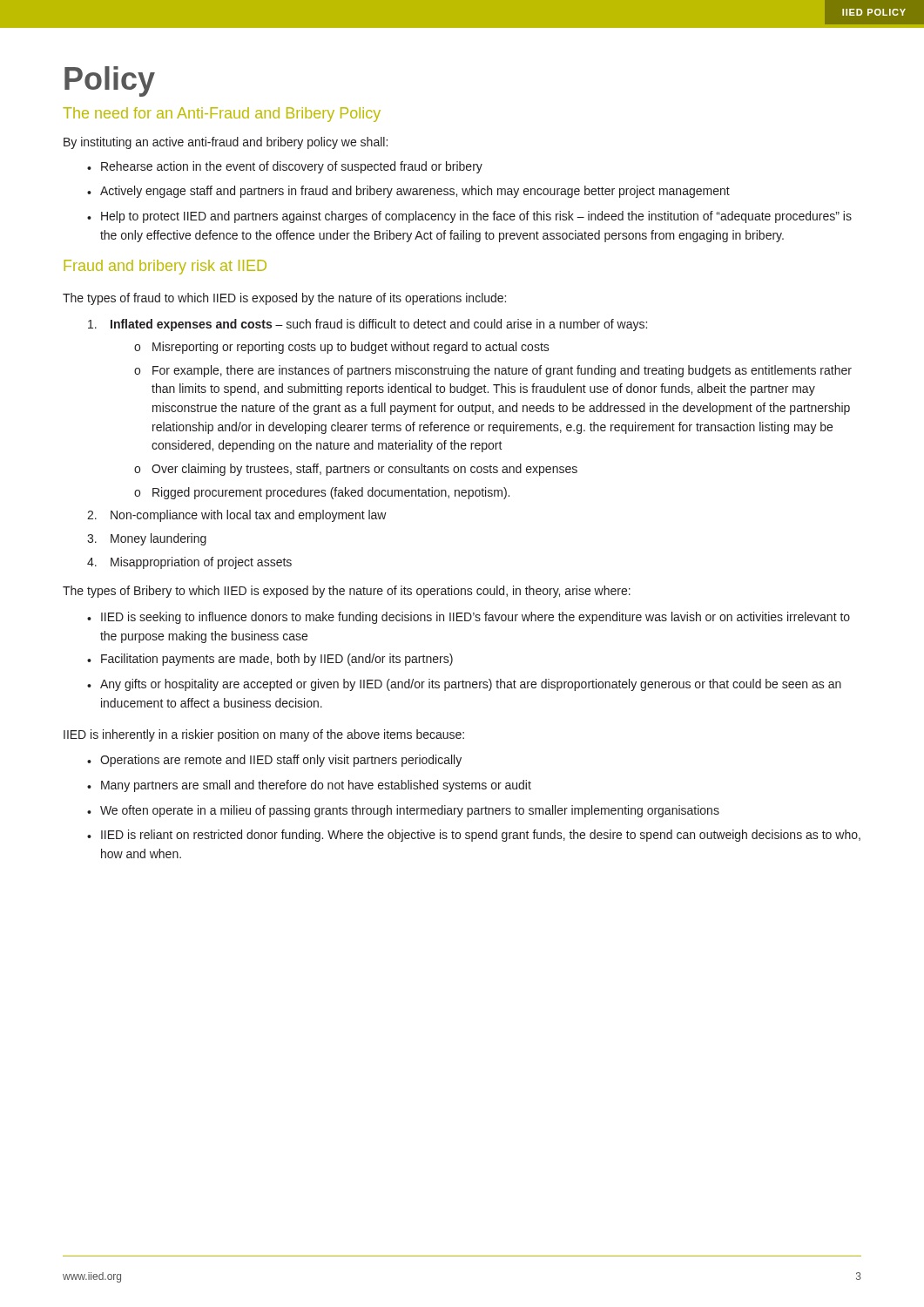Point to "3. Money laundering"
The height and width of the screenshot is (1307, 924).
tap(147, 539)
